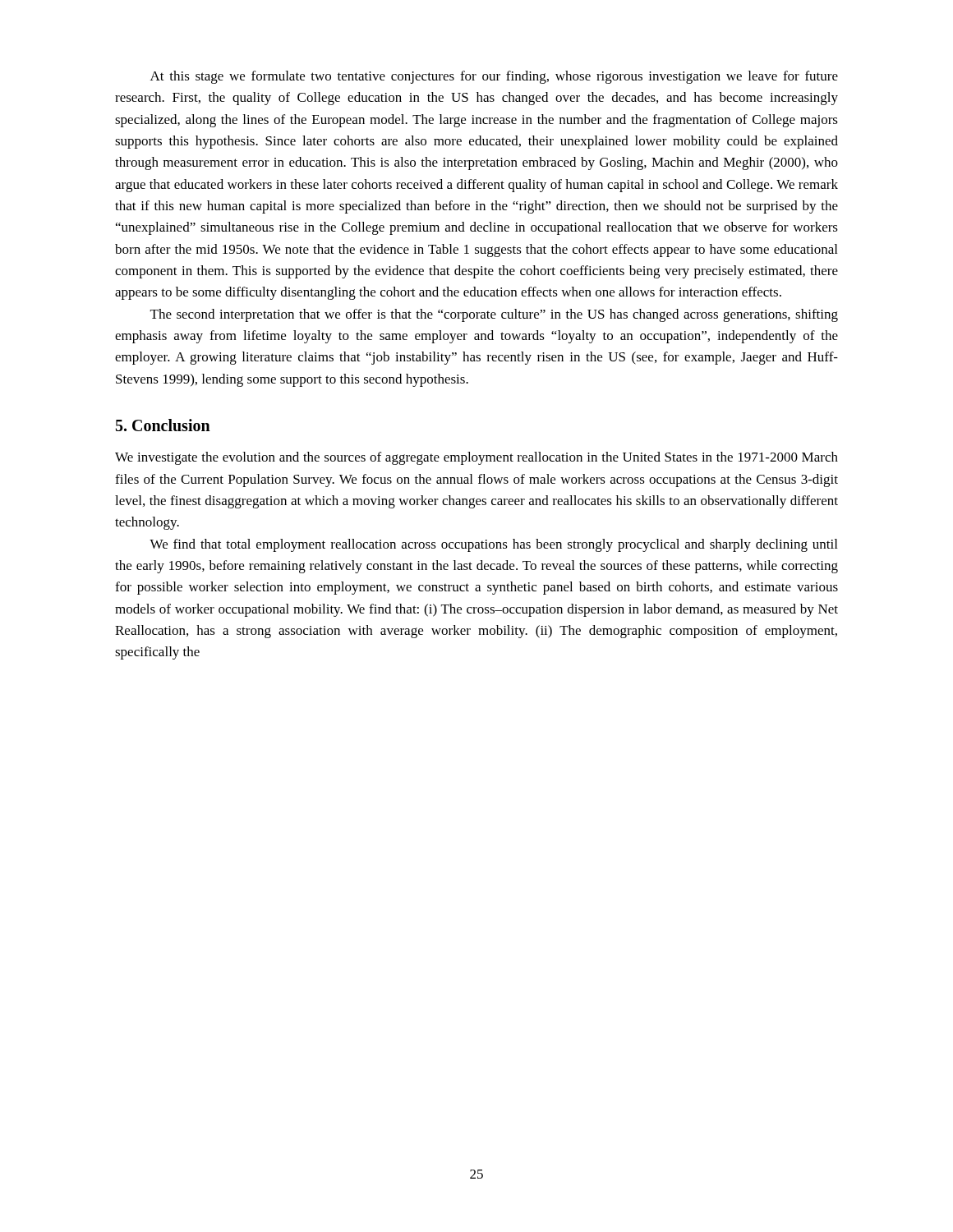Select the passage starting "The second interpretation that we offer"
This screenshot has height=1232, width=953.
[x=476, y=347]
